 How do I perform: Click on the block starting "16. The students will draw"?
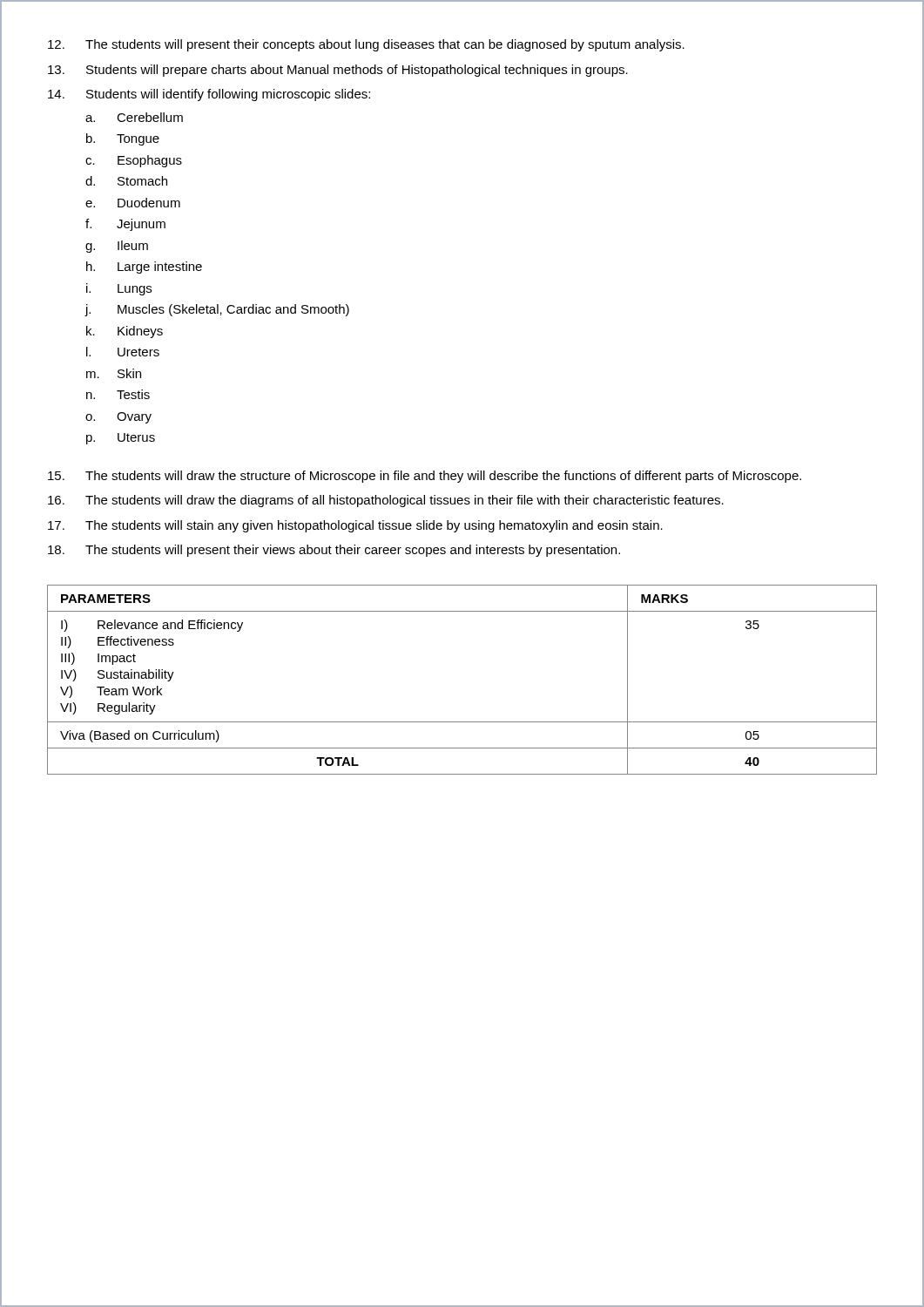tap(462, 500)
